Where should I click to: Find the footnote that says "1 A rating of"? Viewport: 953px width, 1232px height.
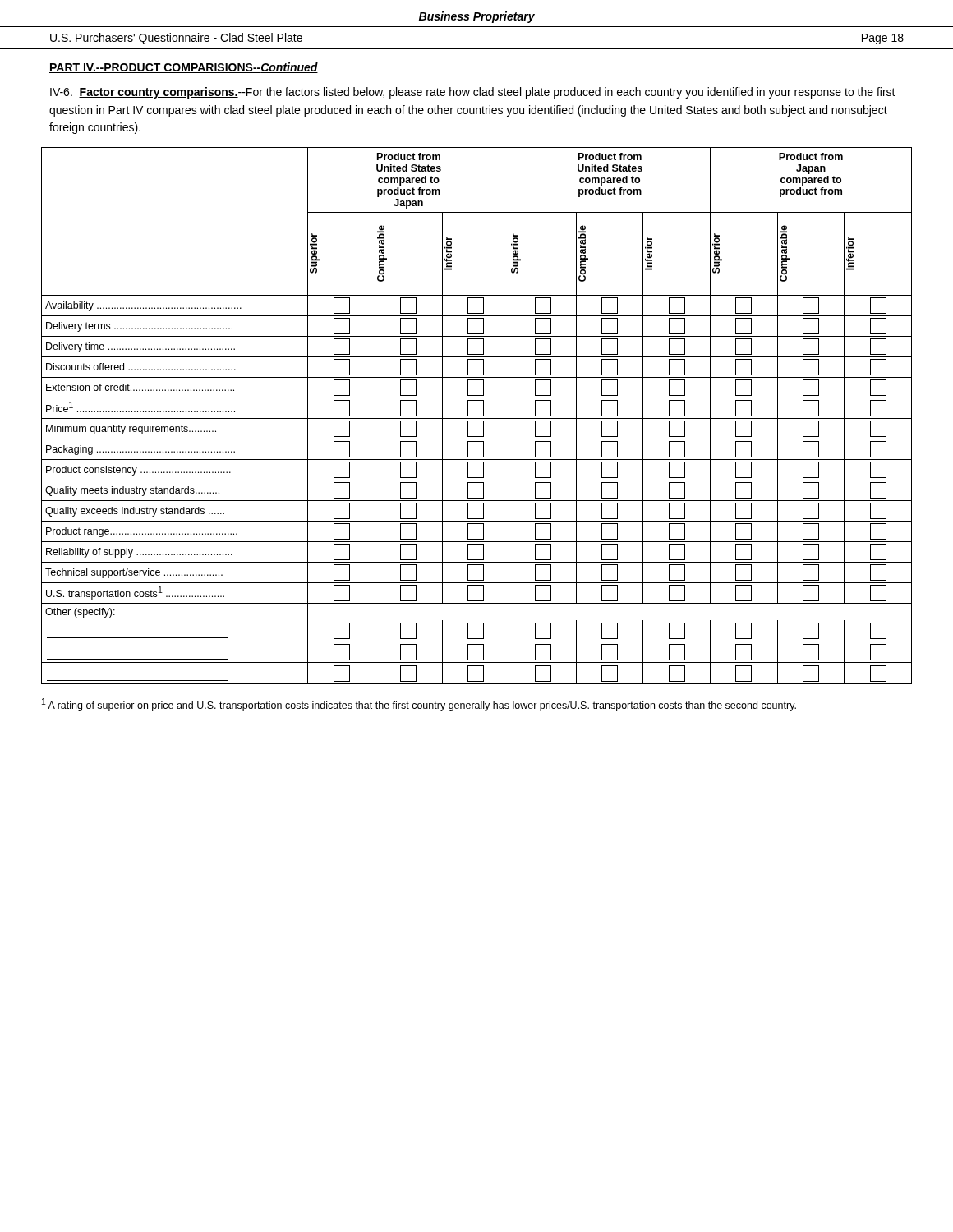click(419, 704)
